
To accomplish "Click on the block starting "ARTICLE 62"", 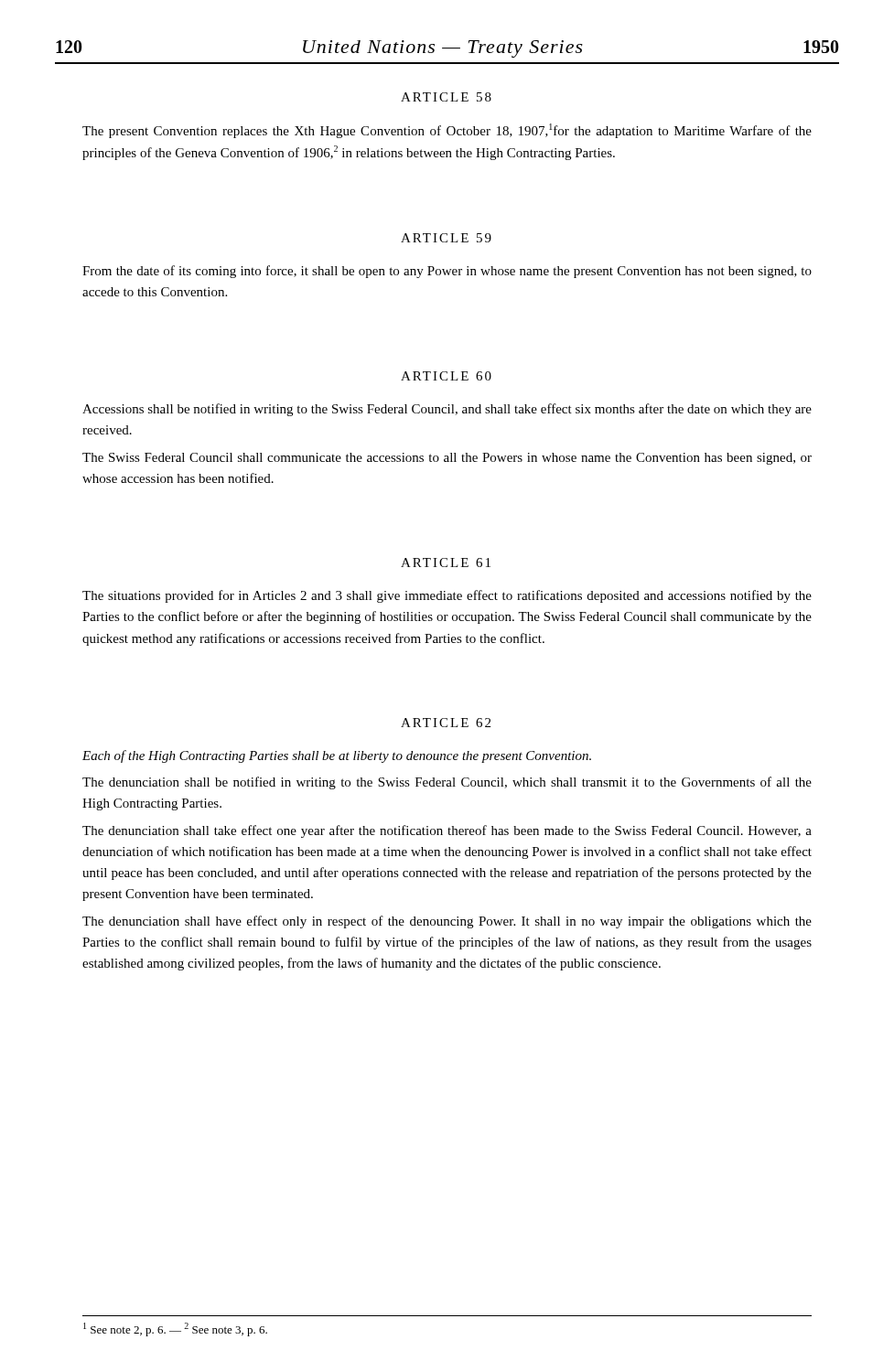I will click(447, 722).
